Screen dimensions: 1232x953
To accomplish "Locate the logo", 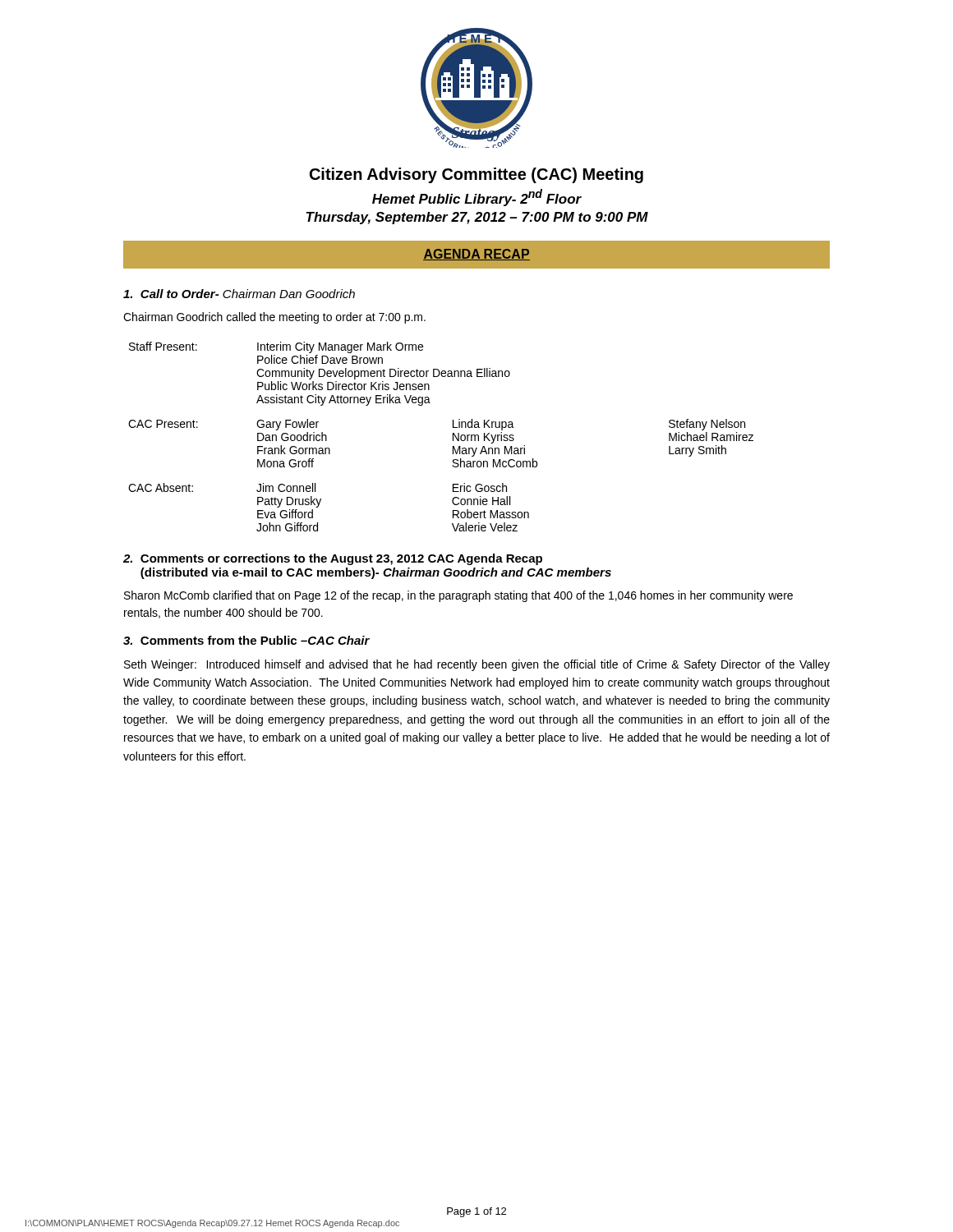I will [476, 87].
